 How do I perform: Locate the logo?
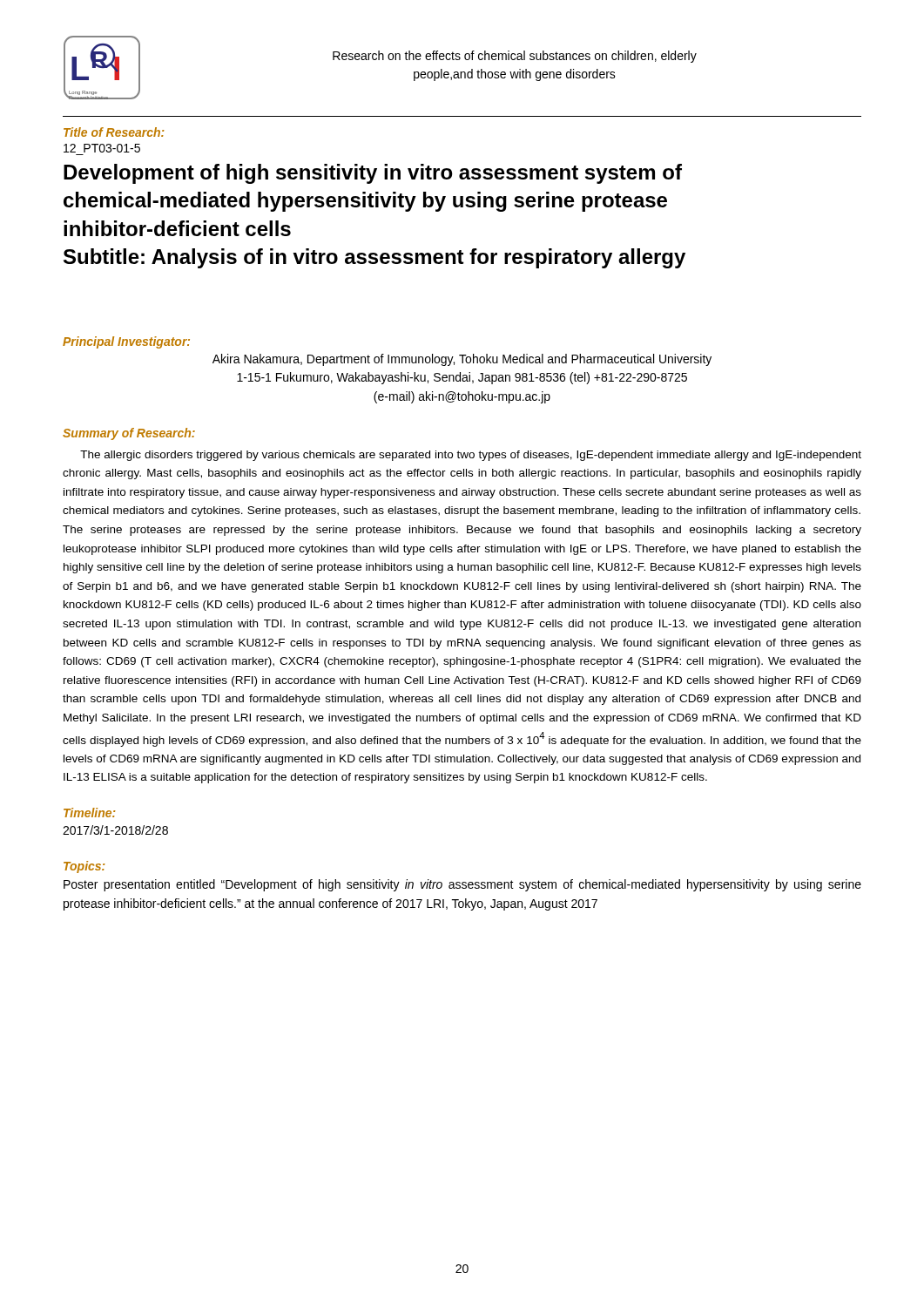[x=102, y=68]
